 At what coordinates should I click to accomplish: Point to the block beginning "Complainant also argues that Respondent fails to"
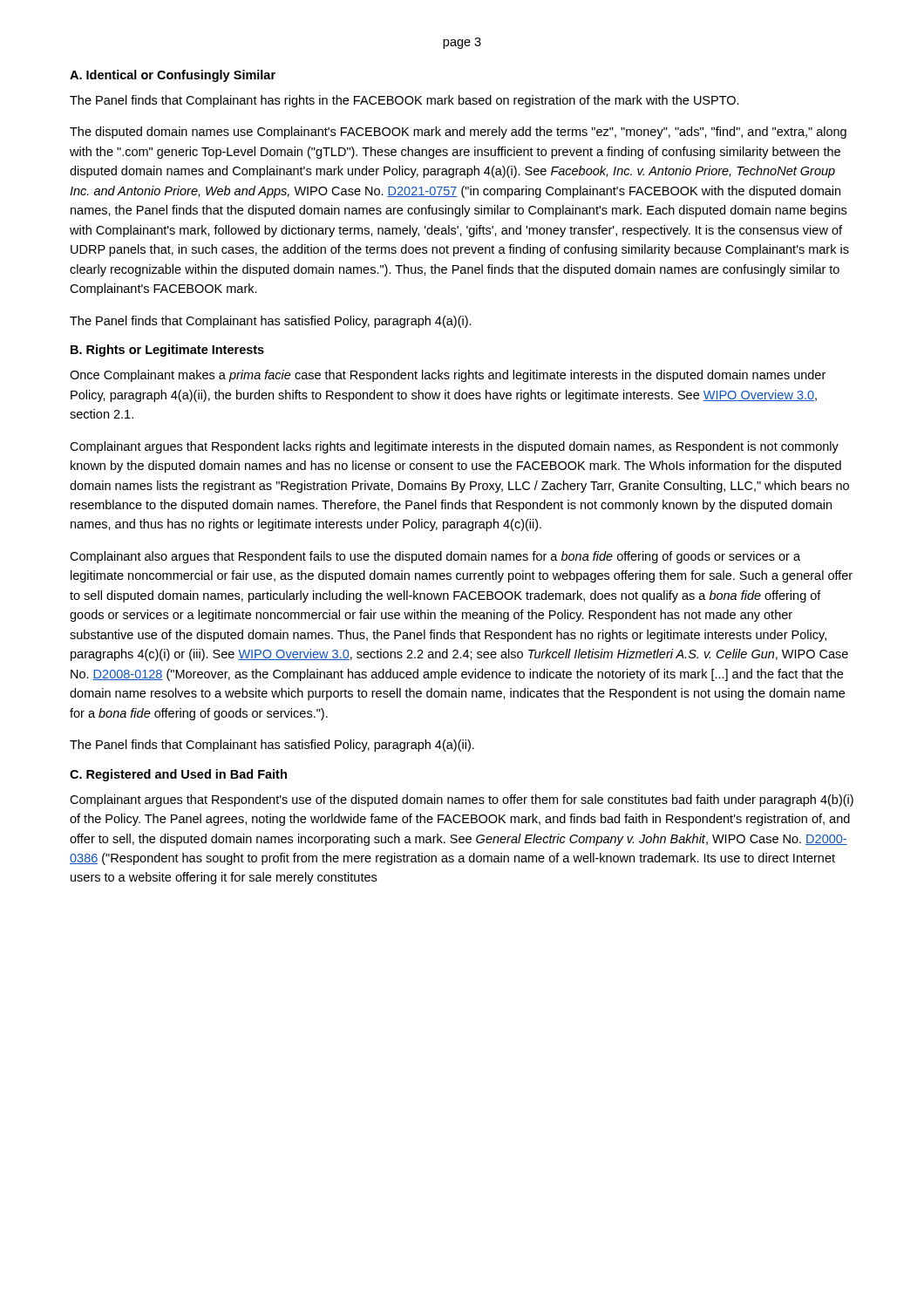click(461, 635)
